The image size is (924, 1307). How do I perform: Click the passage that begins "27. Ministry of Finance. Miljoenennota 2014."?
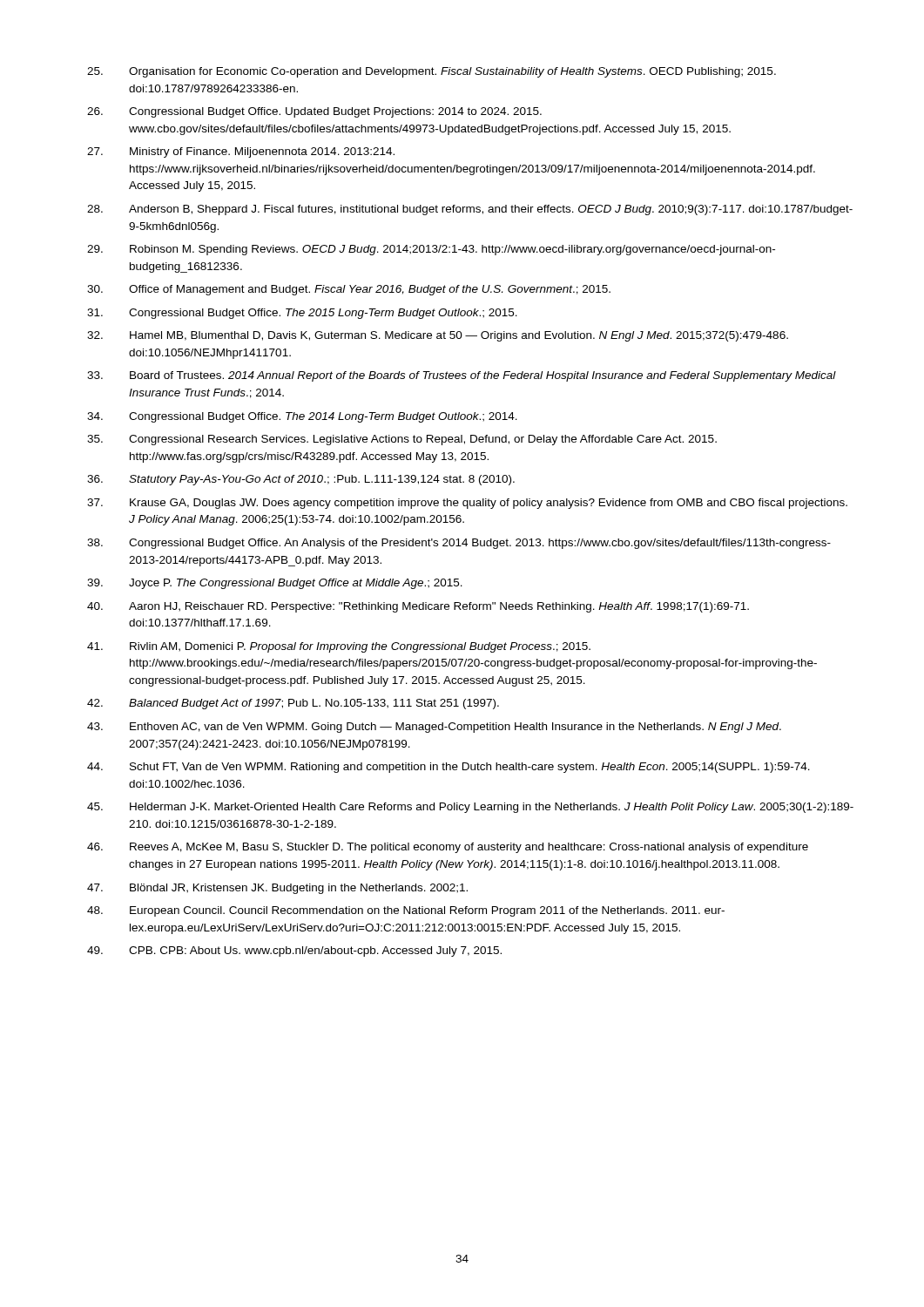(471, 169)
